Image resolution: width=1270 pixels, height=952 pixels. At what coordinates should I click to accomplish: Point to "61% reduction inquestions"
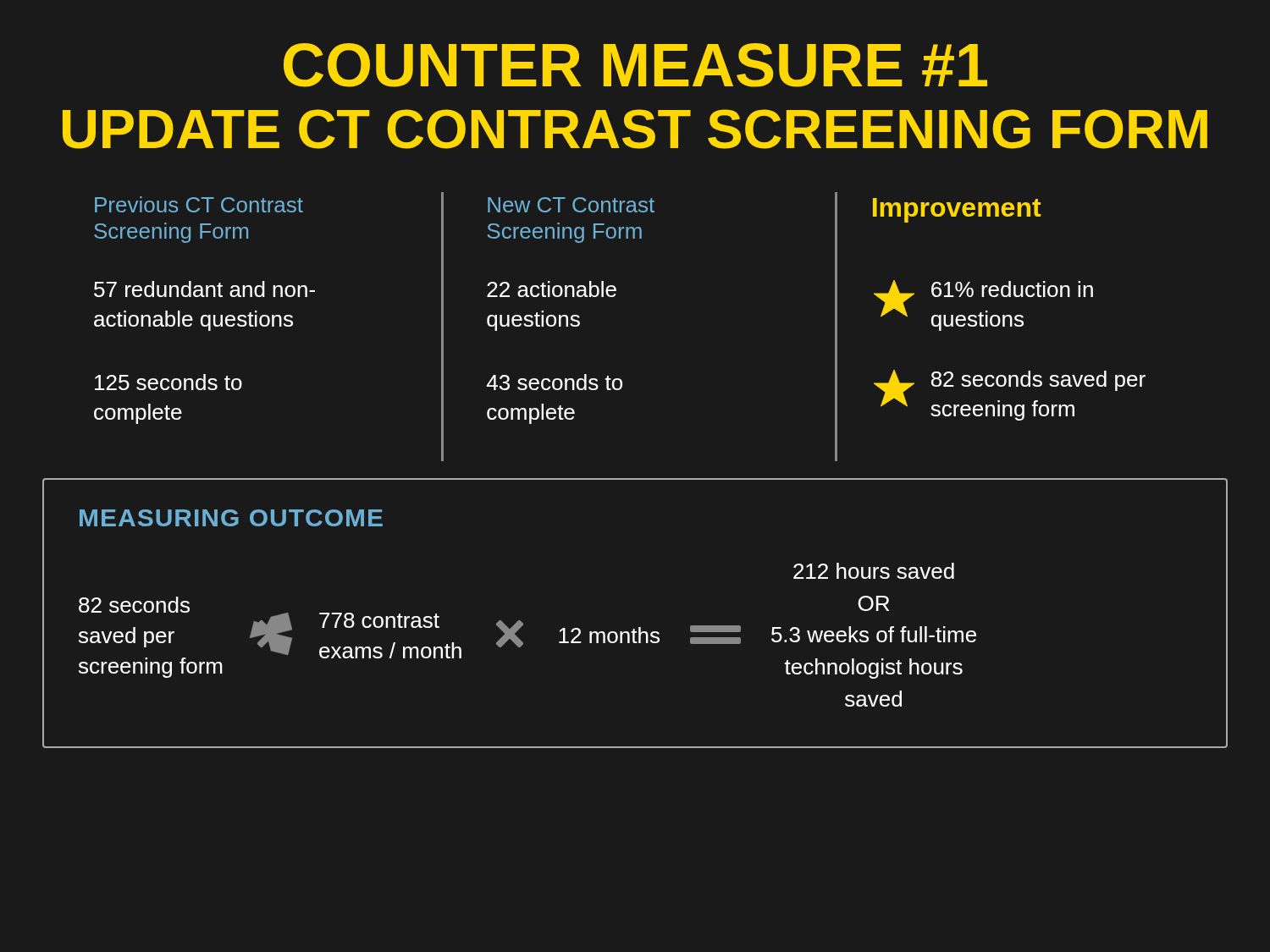(x=1012, y=304)
